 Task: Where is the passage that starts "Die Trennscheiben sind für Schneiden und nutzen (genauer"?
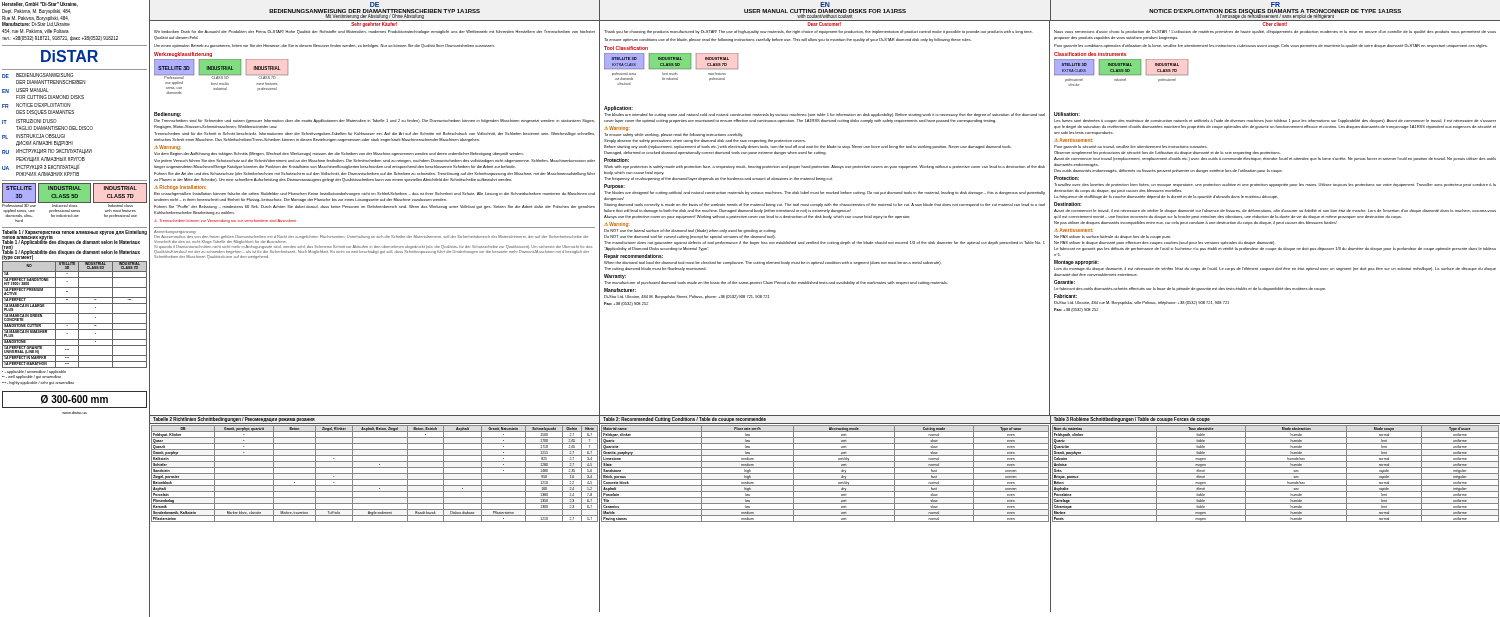click(375, 123)
